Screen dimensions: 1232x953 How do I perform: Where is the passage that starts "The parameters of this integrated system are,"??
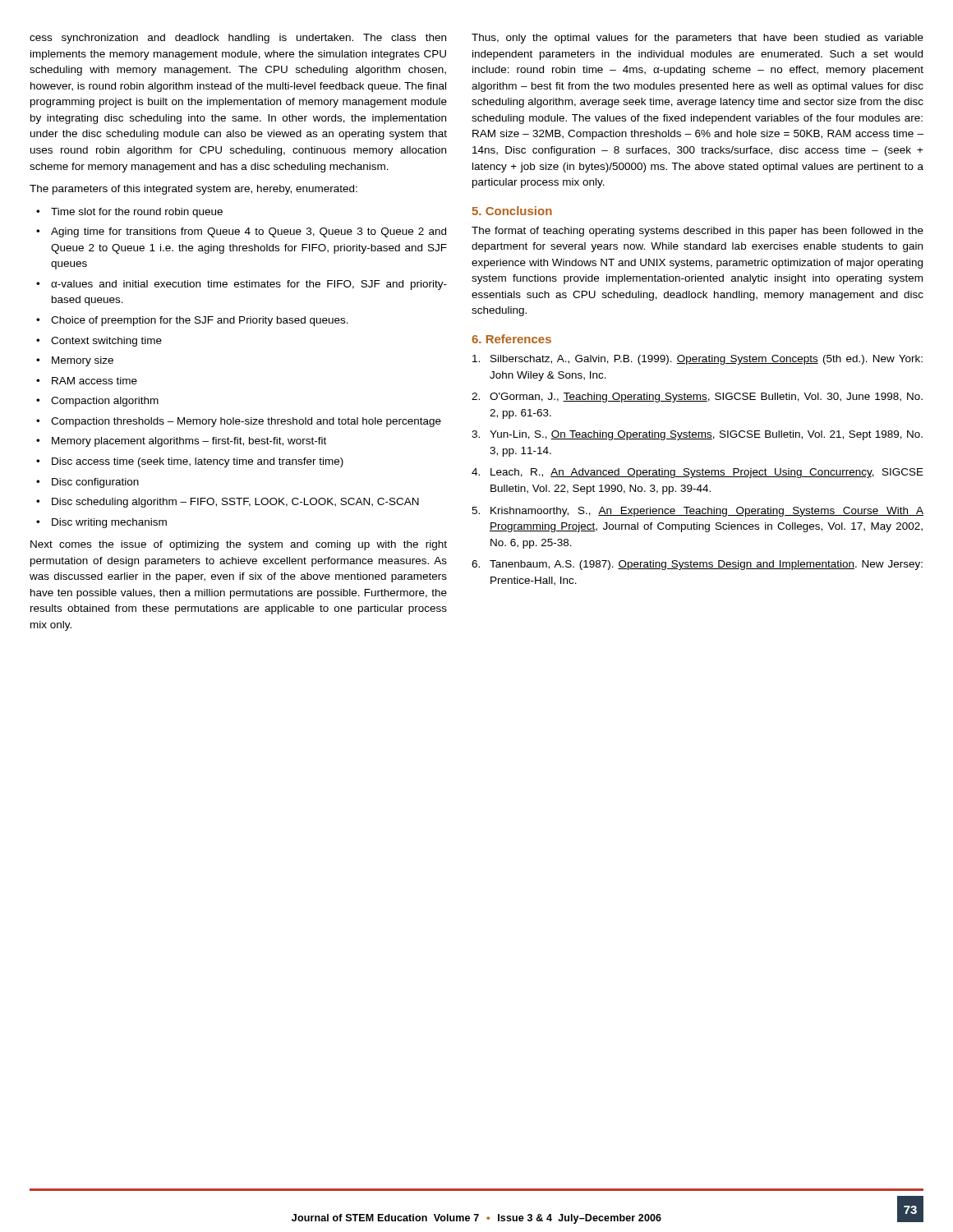click(x=238, y=189)
